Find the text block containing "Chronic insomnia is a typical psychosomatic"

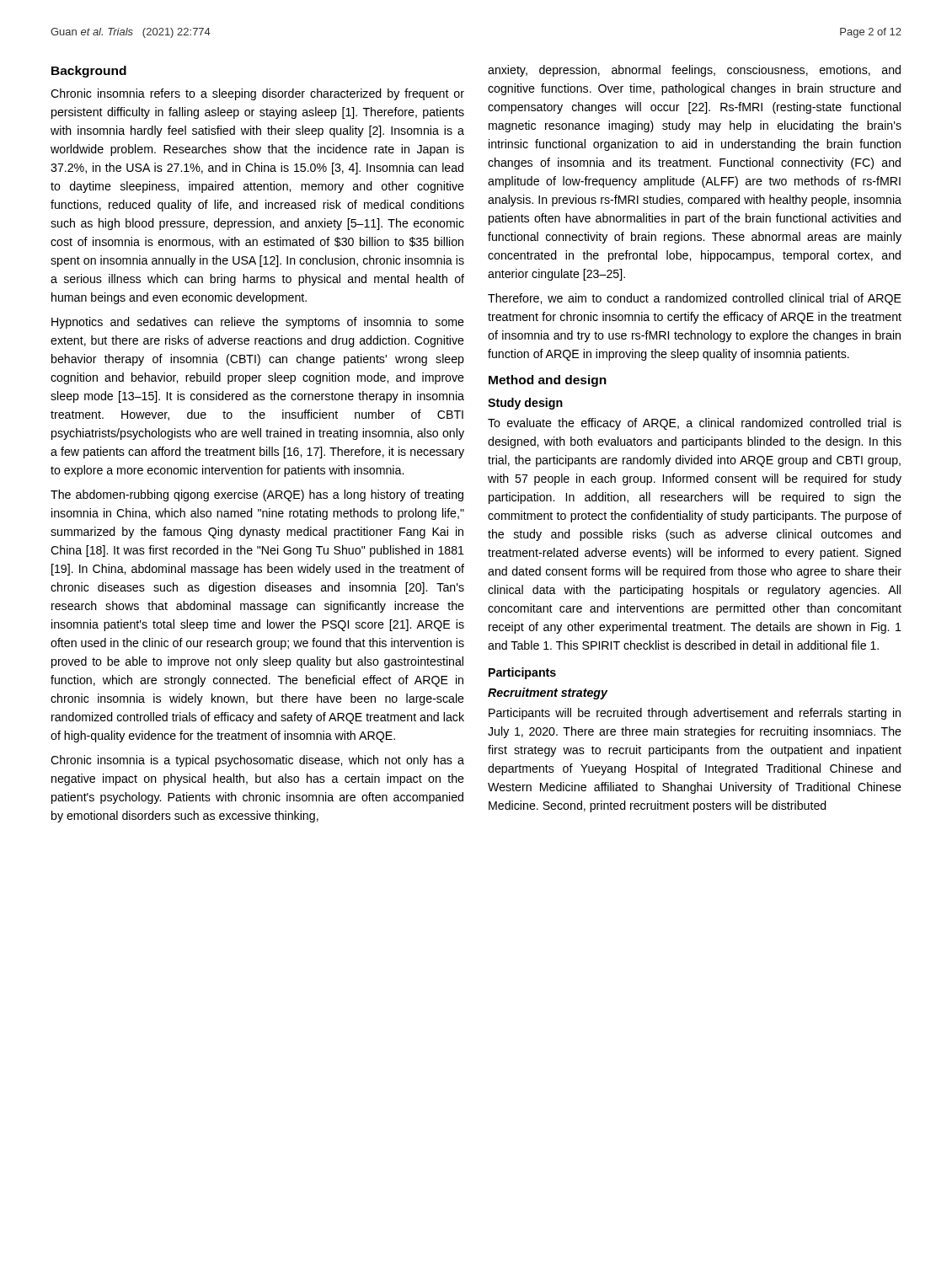pyautogui.click(x=257, y=788)
